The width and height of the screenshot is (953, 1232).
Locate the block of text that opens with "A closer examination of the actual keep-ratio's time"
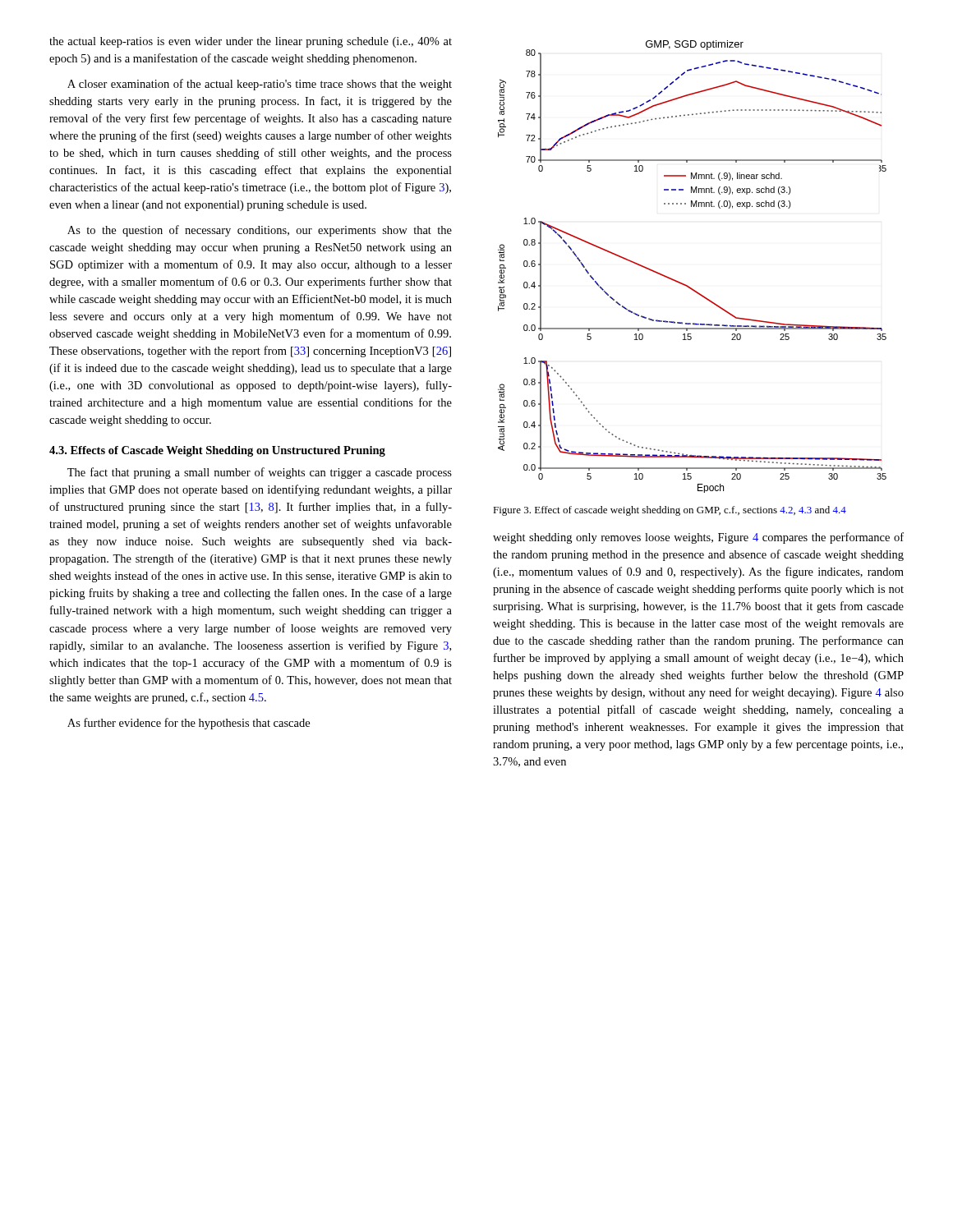coord(251,145)
